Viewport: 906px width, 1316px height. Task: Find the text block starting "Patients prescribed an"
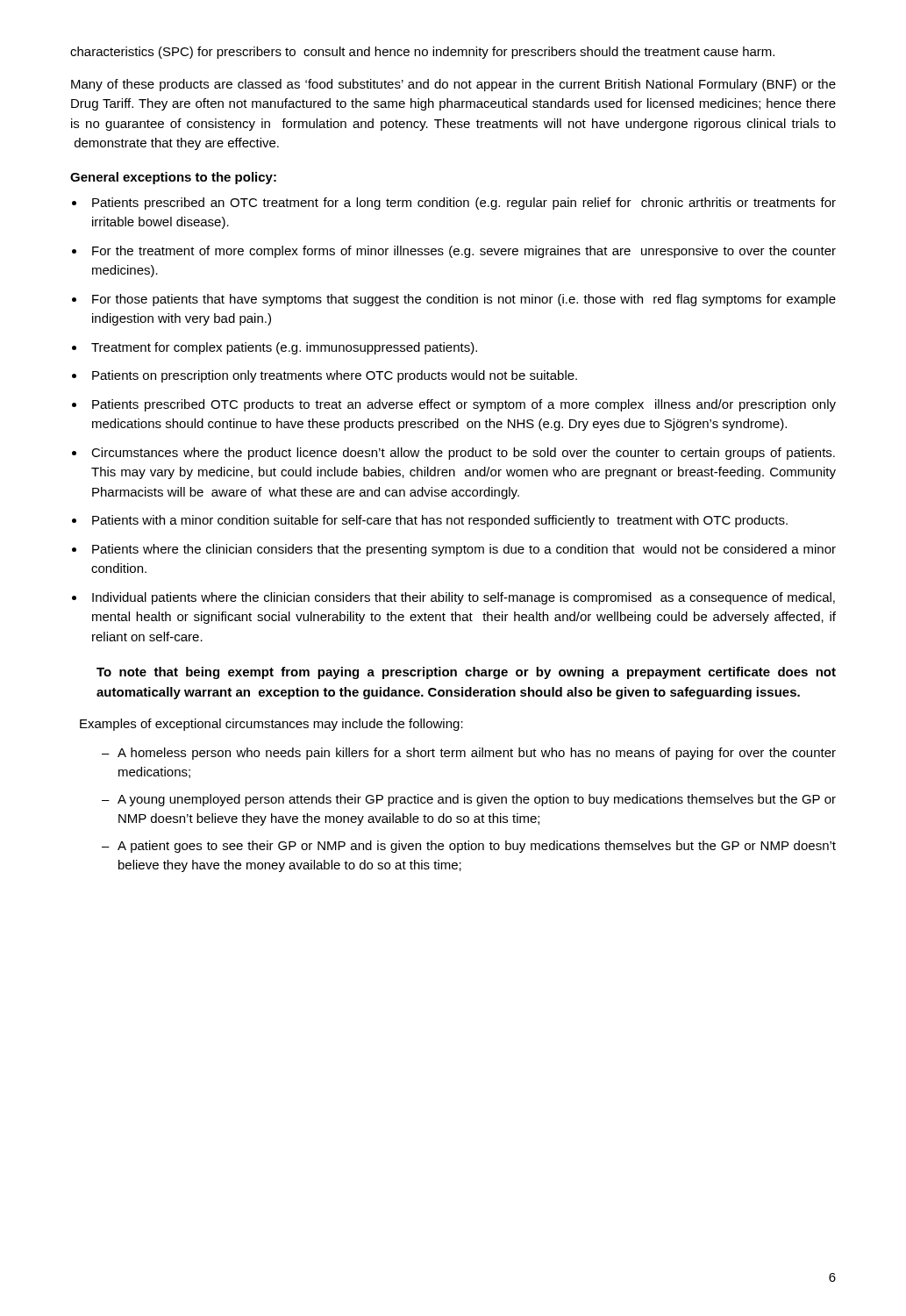tap(464, 212)
